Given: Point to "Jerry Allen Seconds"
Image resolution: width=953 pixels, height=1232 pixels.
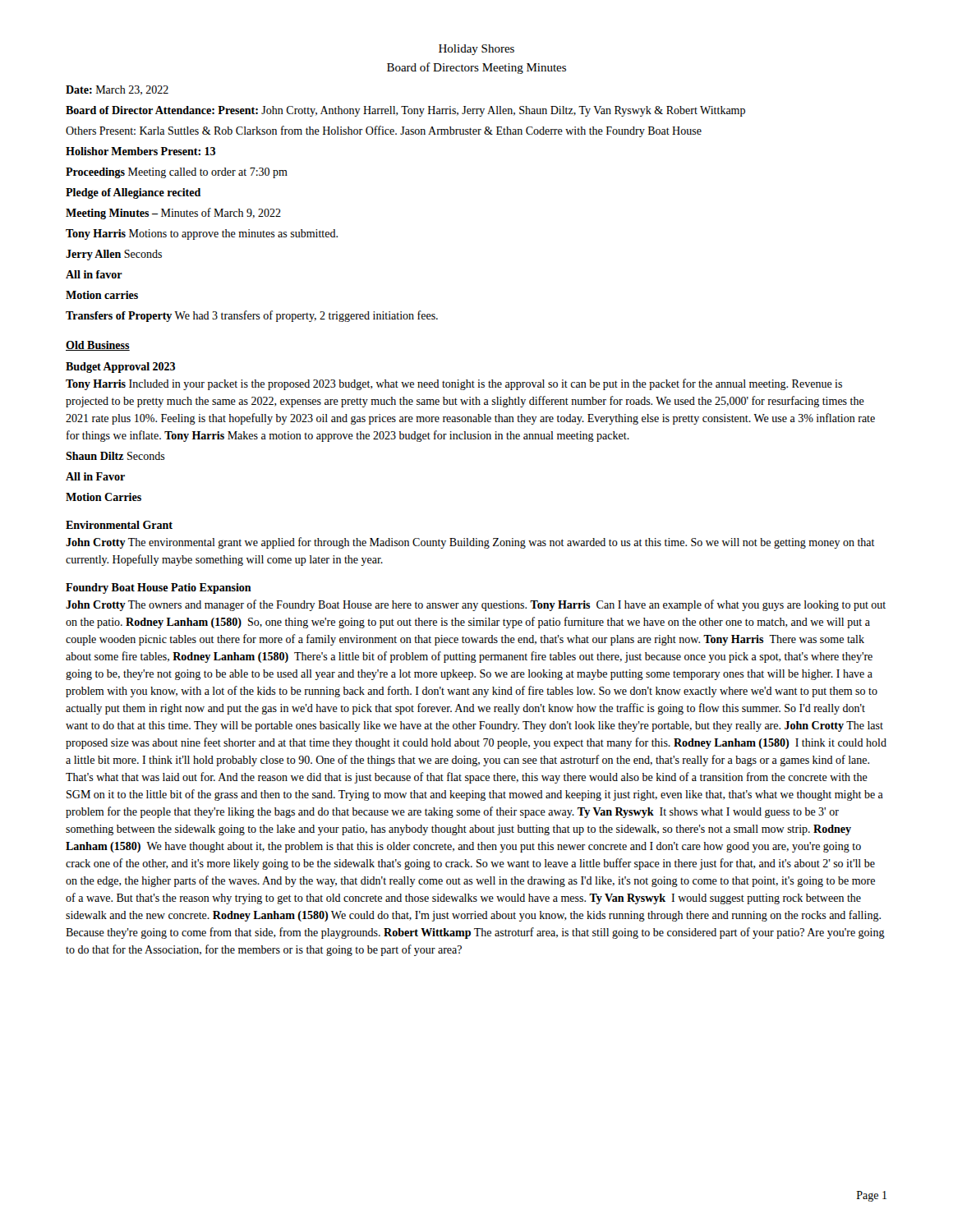Looking at the screenshot, I should pos(114,254).
